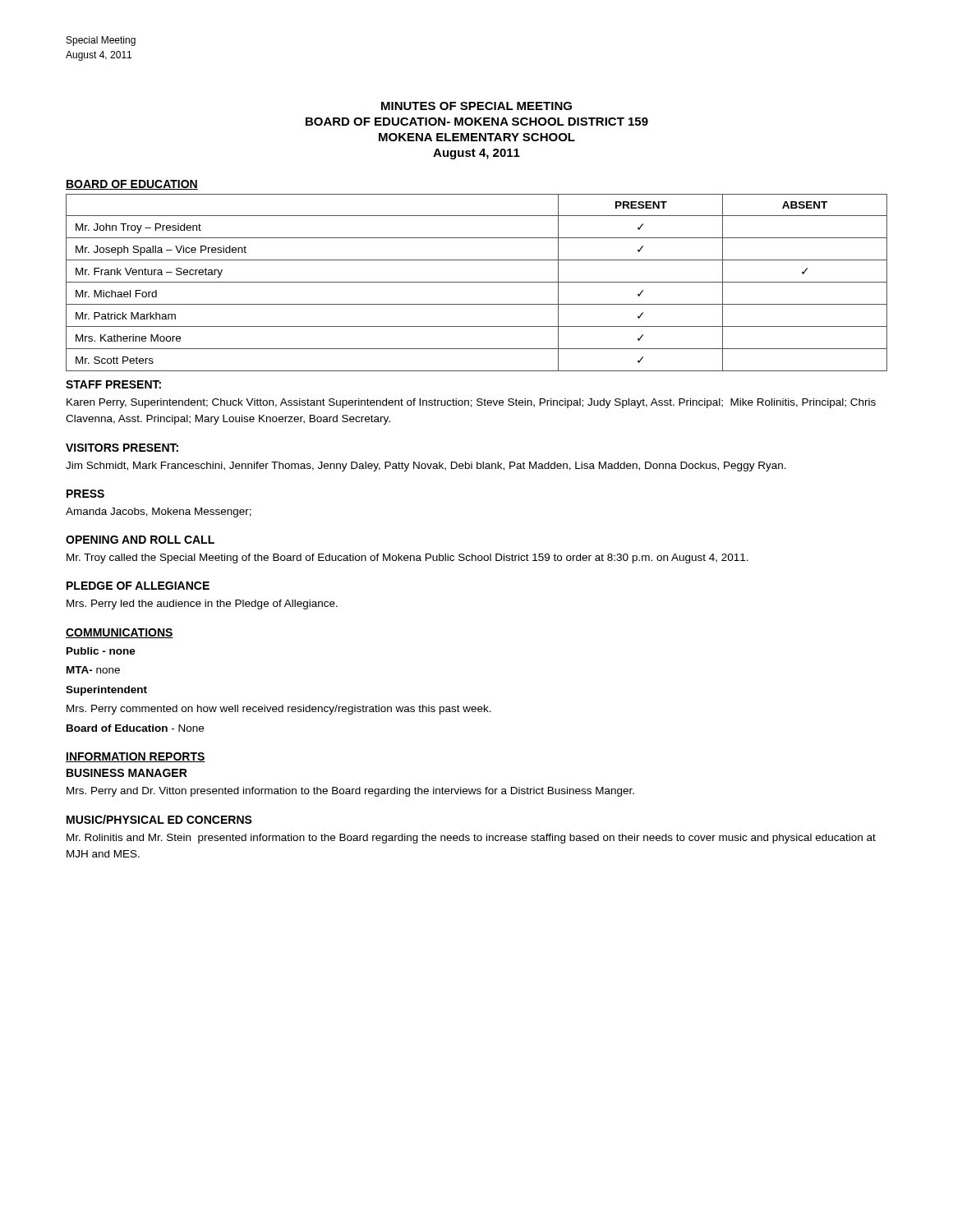953x1232 pixels.
Task: Select the text block containing "Jim Schmidt, Mark"
Action: click(x=426, y=465)
